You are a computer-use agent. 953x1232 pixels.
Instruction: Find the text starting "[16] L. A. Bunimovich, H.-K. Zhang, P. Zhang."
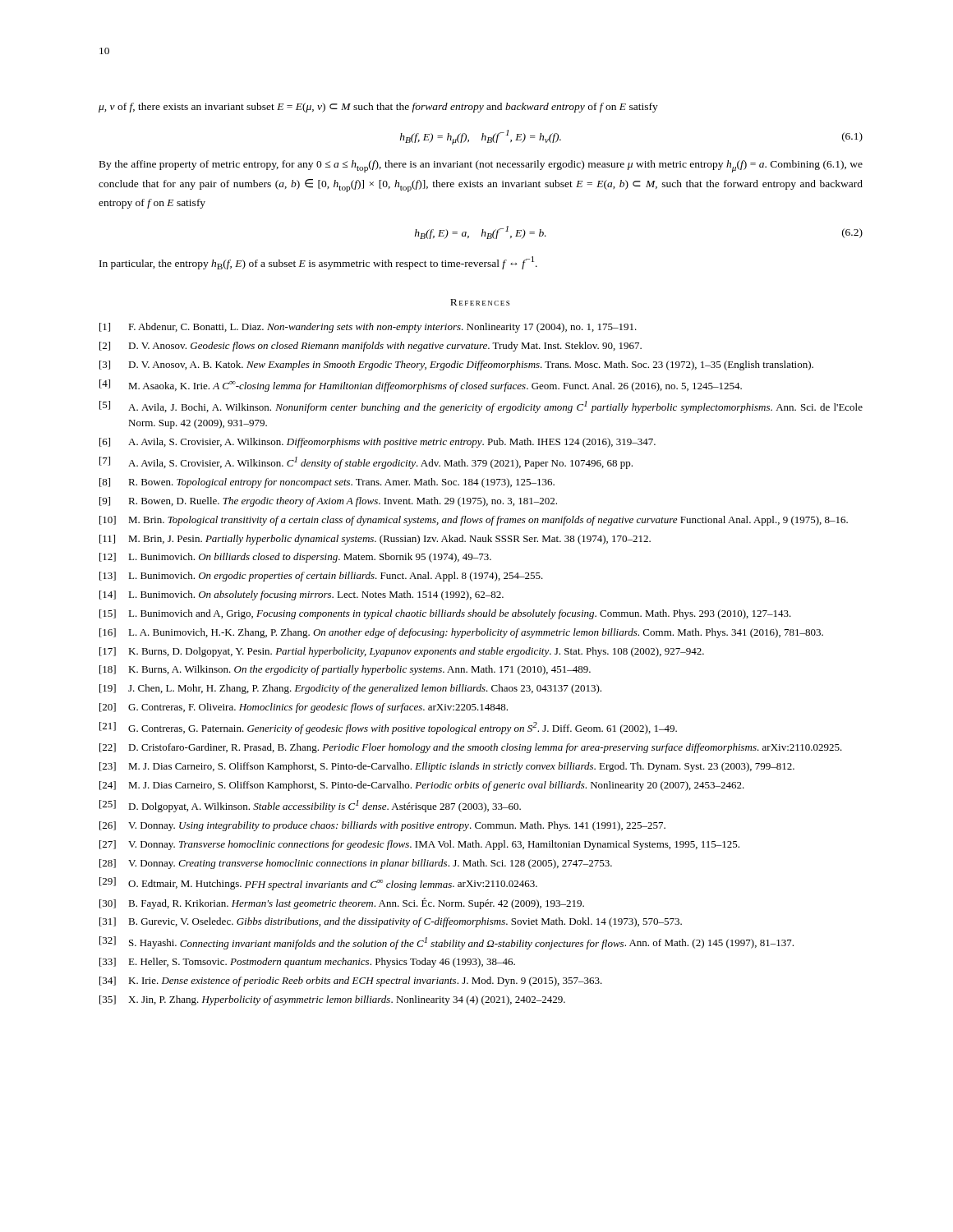point(481,633)
